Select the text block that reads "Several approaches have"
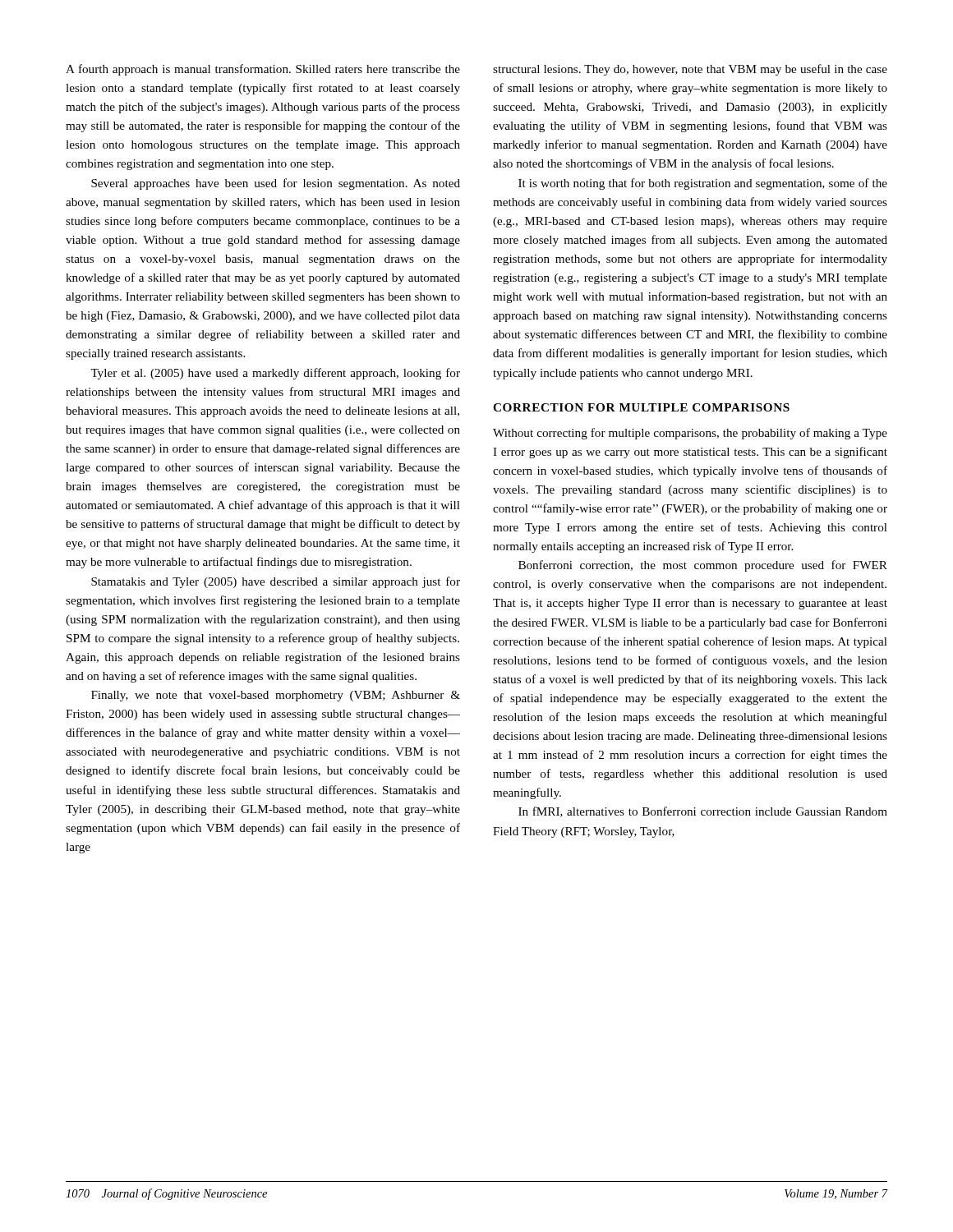The height and width of the screenshot is (1232, 953). [x=263, y=268]
